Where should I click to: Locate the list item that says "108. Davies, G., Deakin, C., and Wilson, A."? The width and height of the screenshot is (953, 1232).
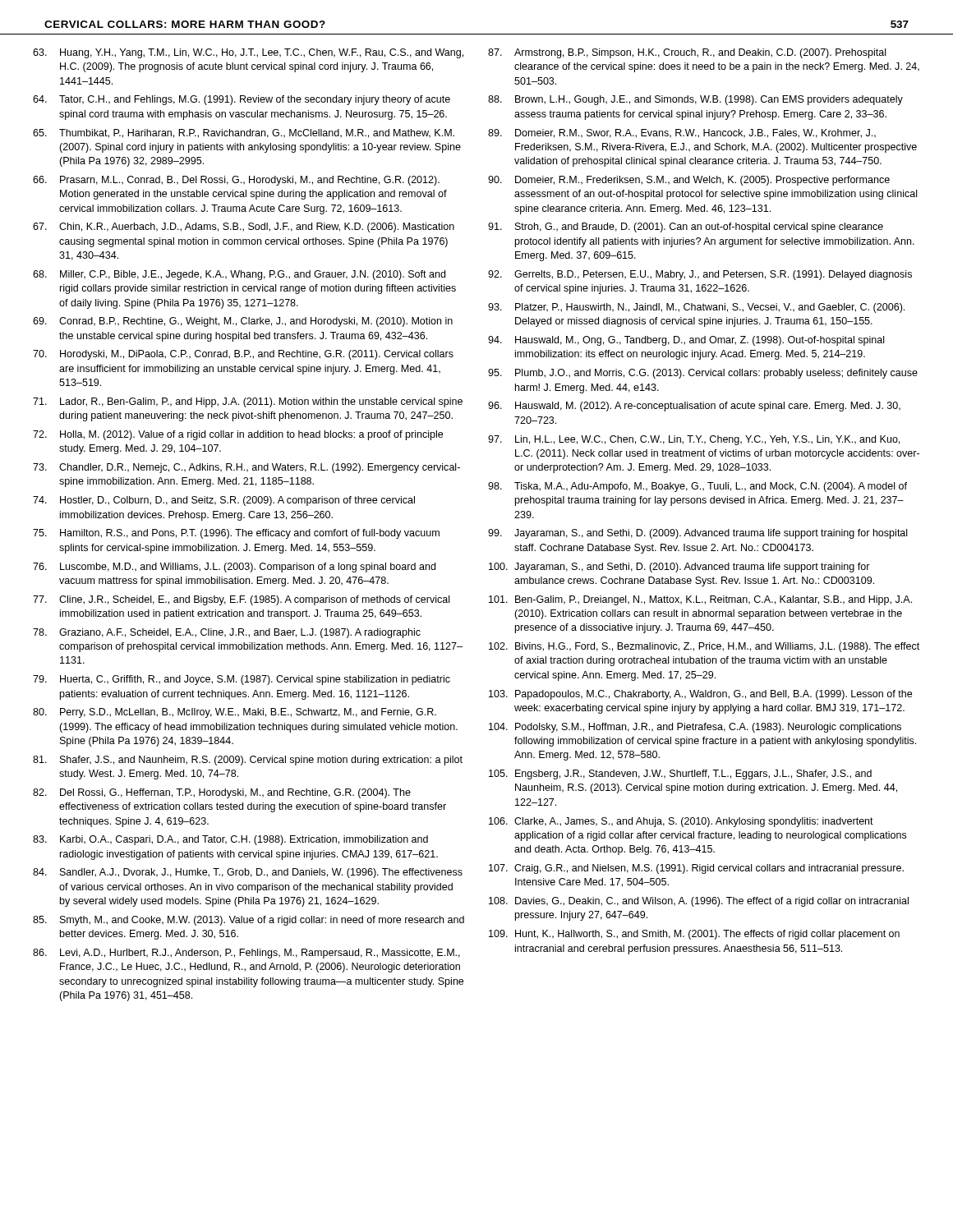(x=704, y=909)
